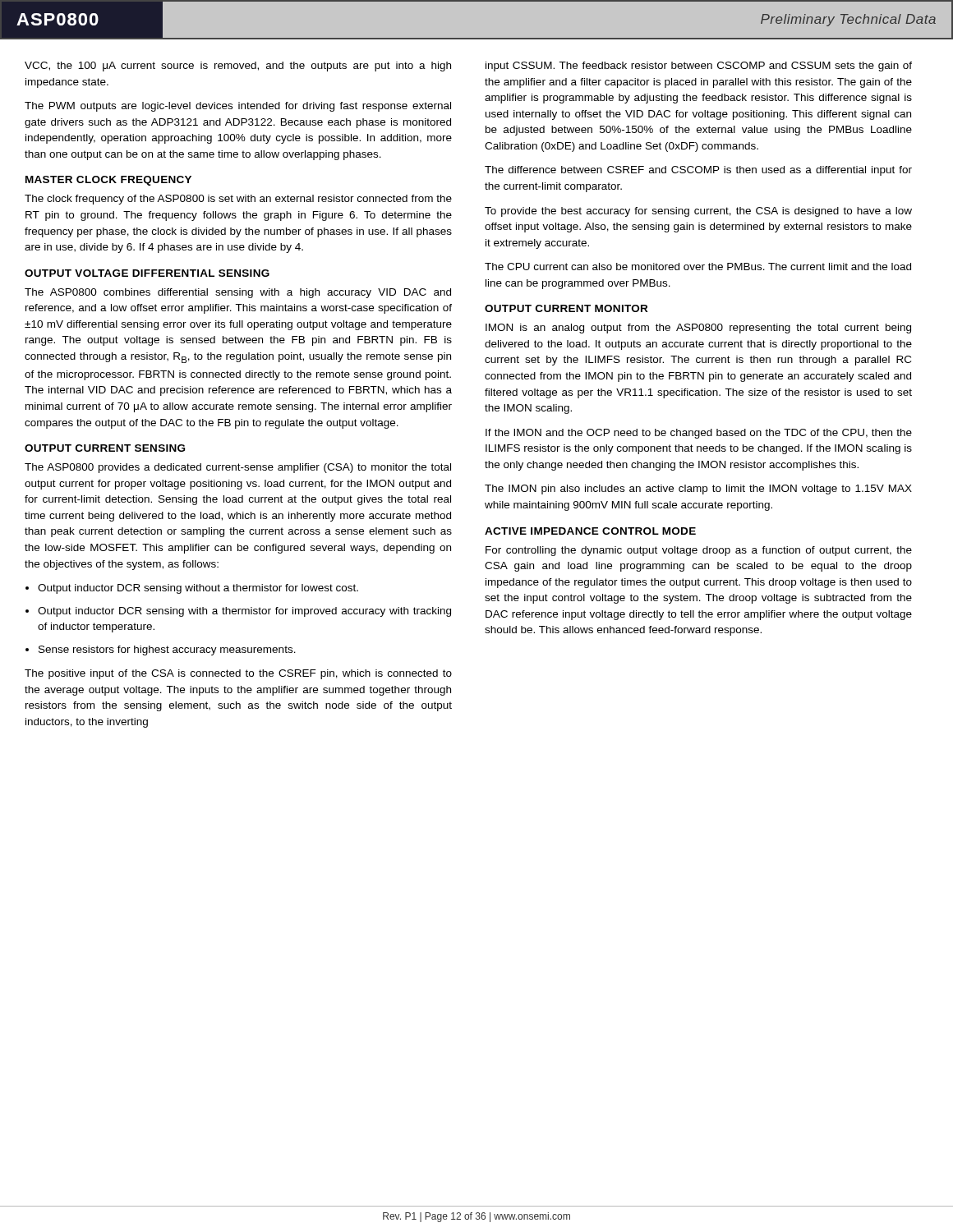Find the element starting "The positive input of"
This screenshot has width=953, height=1232.
pos(238,698)
